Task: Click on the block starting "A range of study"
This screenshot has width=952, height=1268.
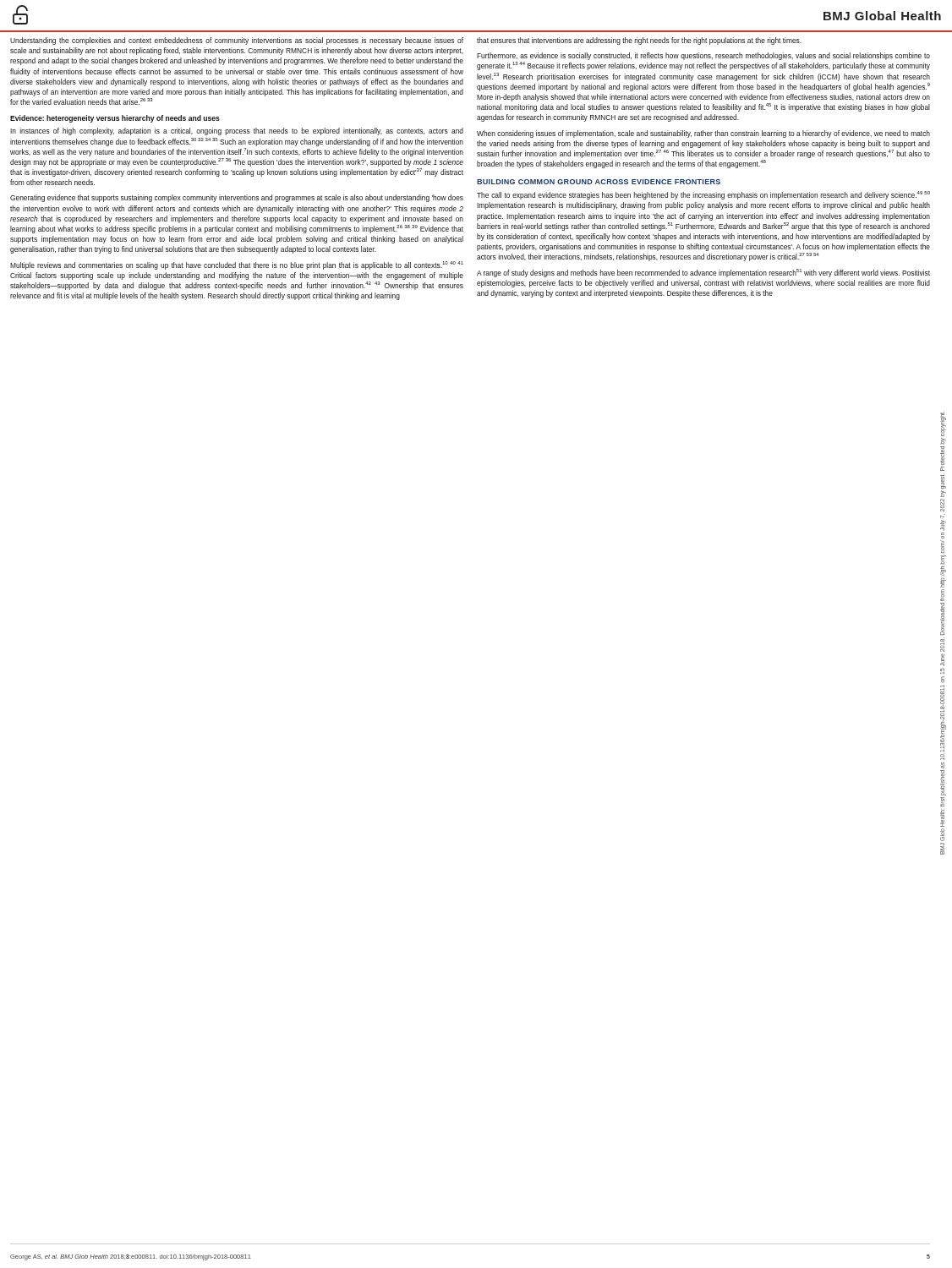Action: 703,283
